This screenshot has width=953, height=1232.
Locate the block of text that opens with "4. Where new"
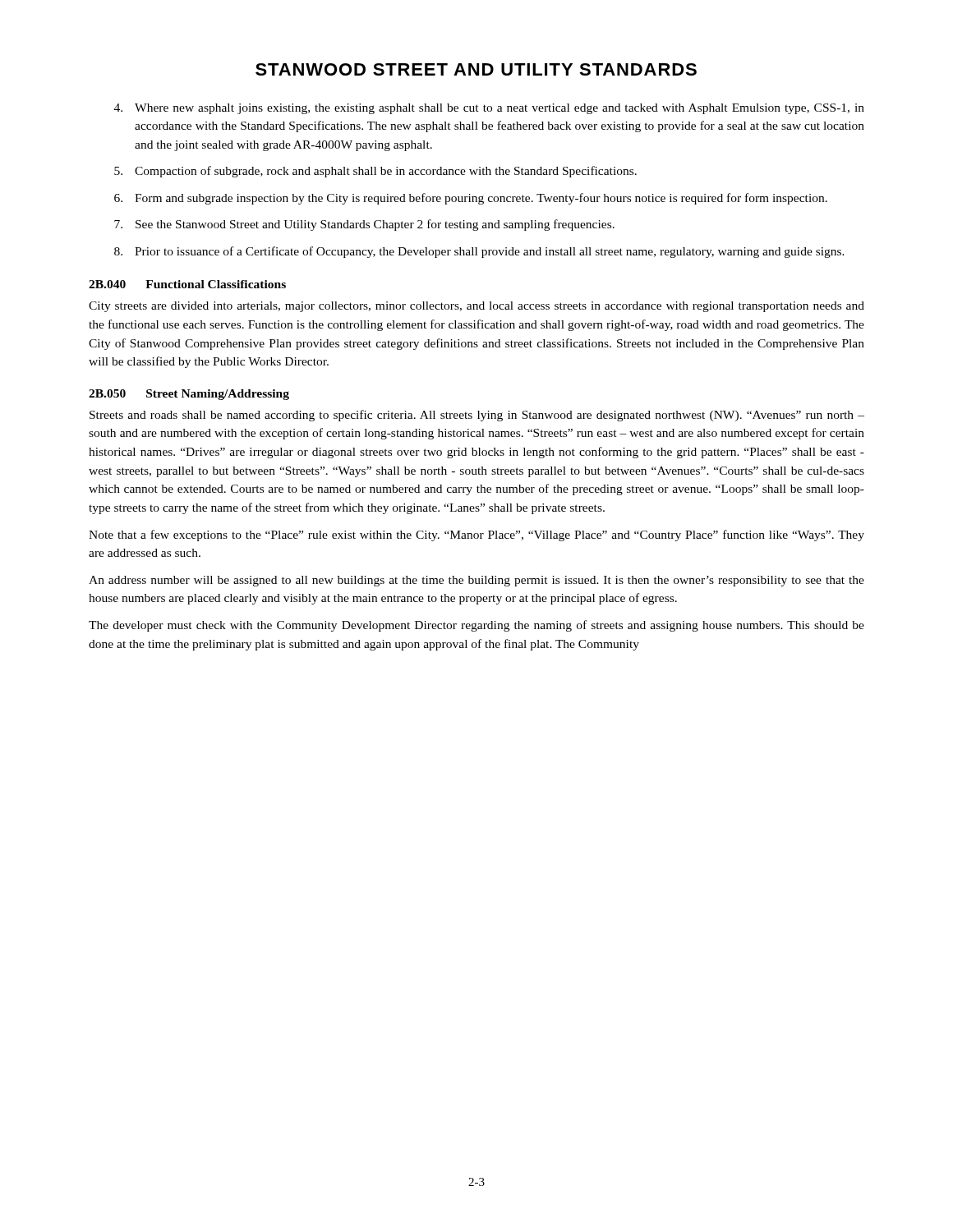[476, 126]
